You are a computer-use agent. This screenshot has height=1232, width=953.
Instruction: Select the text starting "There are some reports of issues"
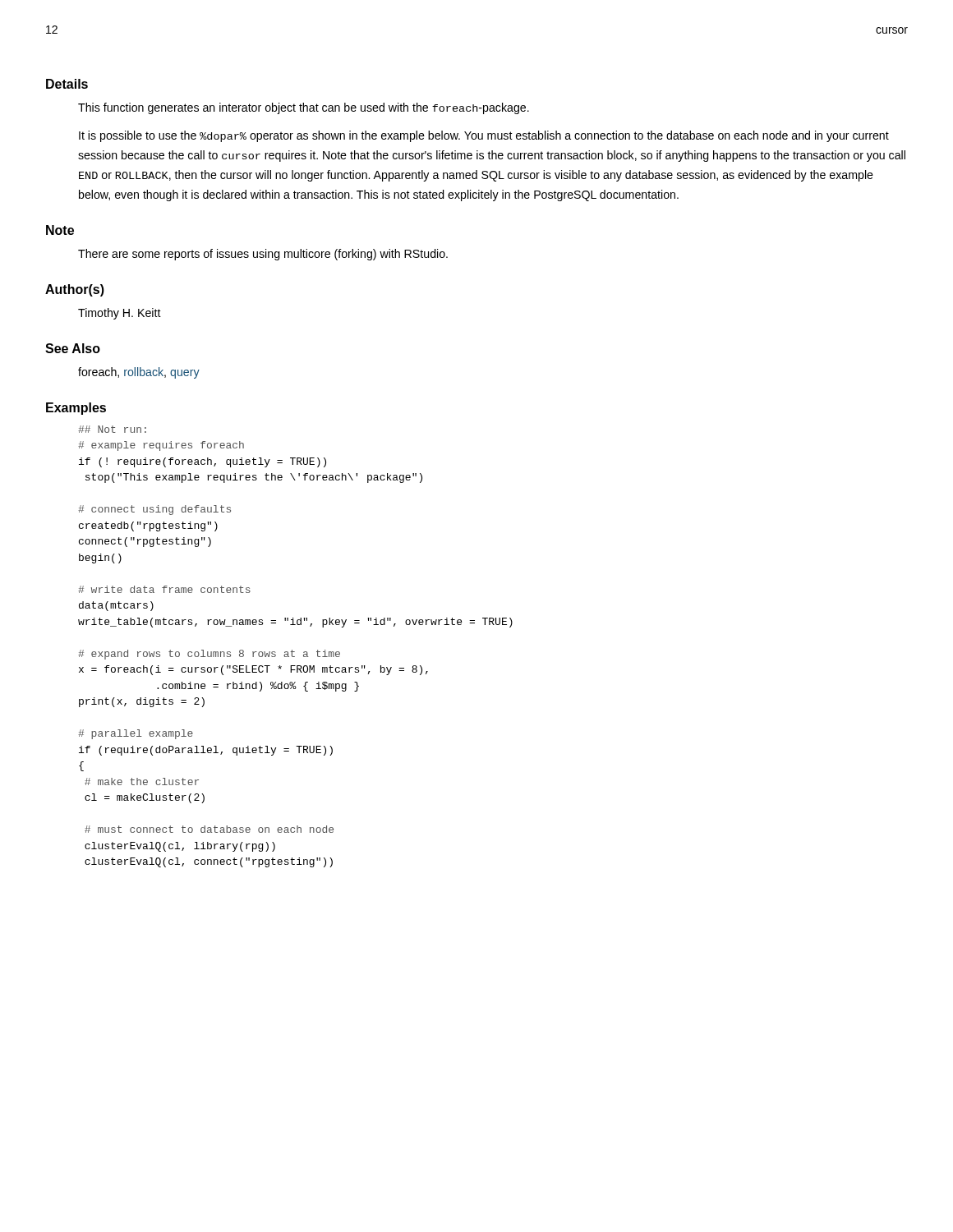263,254
